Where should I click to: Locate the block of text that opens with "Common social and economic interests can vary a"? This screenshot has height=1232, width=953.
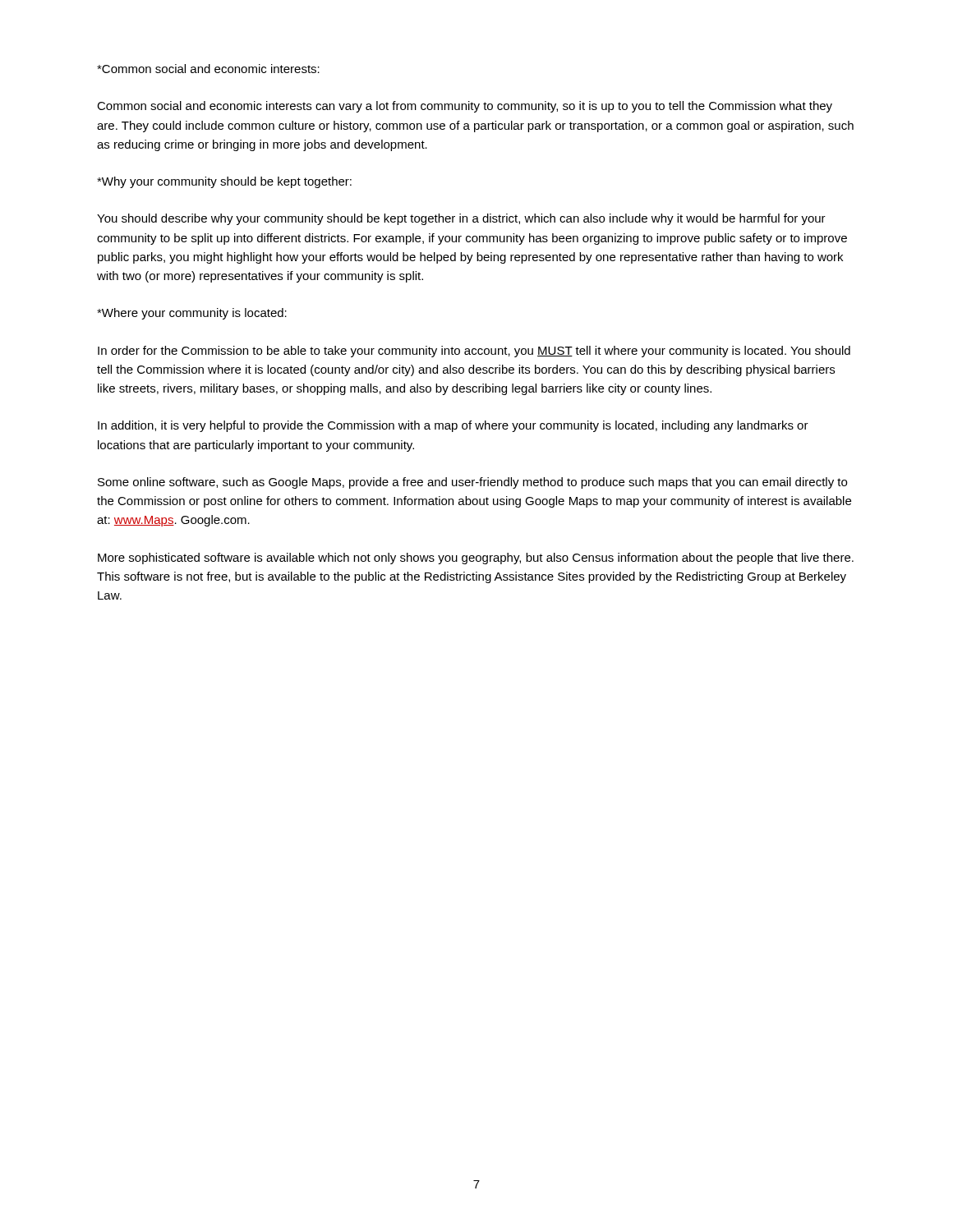[476, 125]
